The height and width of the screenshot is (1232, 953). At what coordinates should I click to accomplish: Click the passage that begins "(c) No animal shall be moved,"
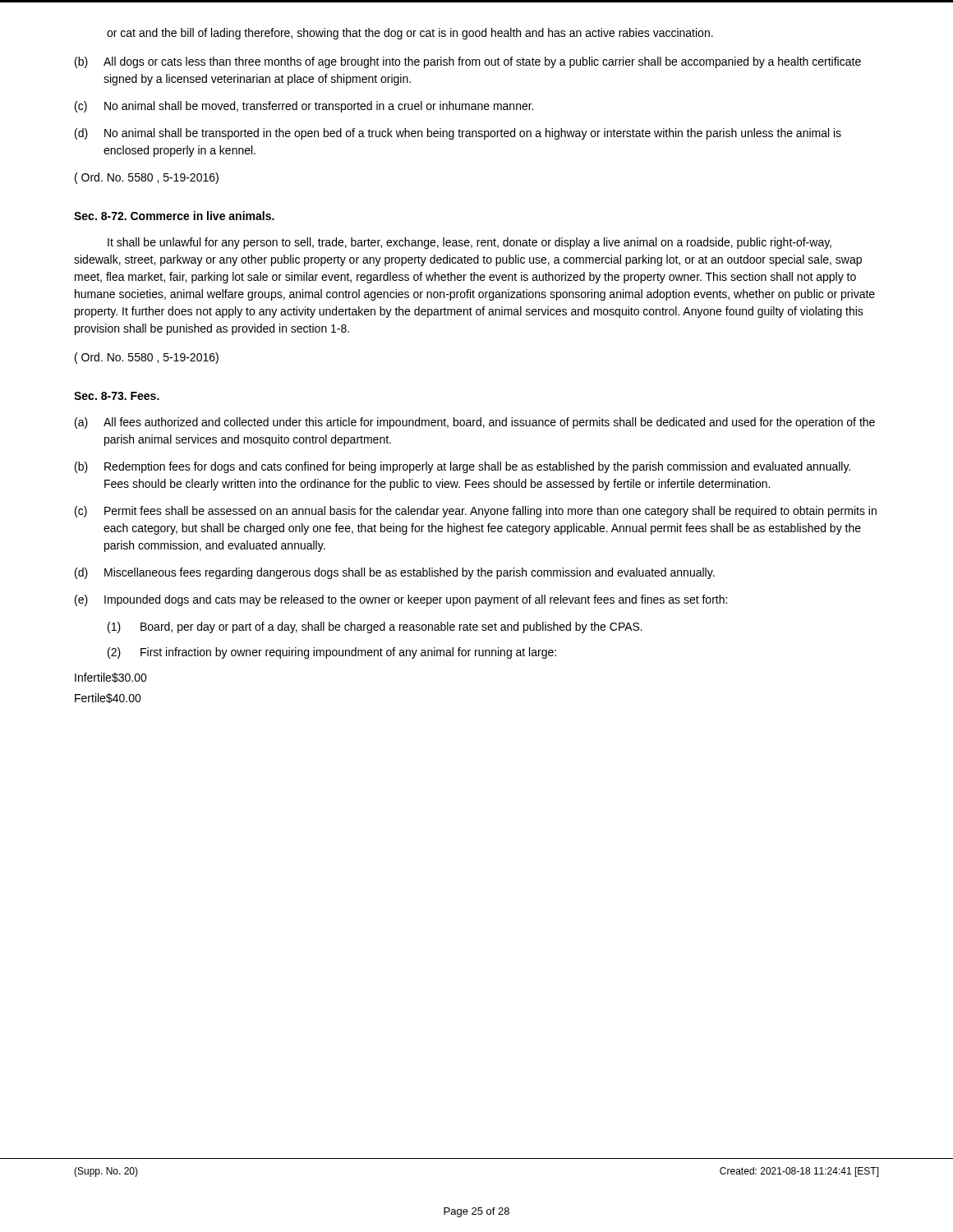click(304, 106)
